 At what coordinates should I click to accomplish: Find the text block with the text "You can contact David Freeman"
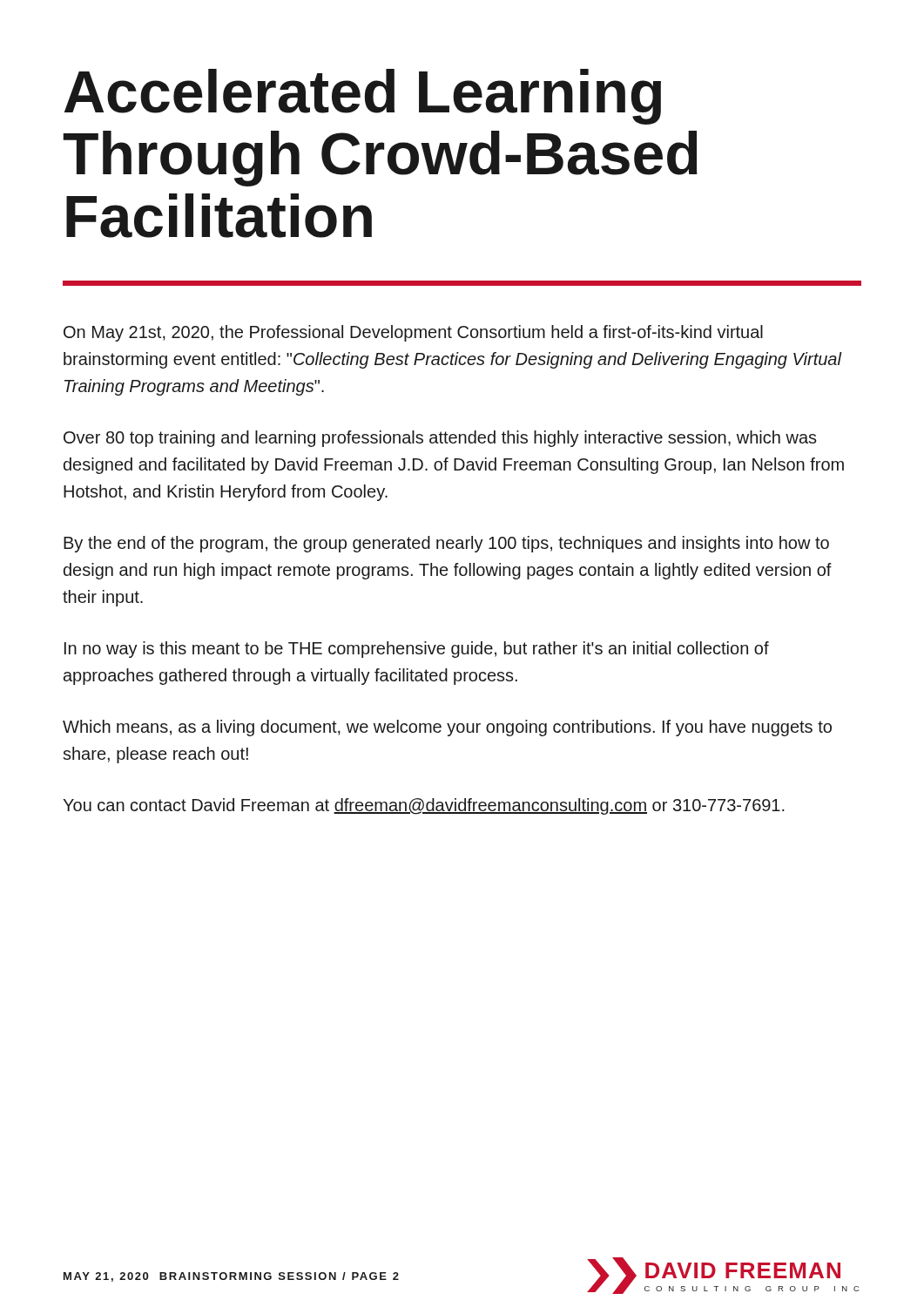424,805
